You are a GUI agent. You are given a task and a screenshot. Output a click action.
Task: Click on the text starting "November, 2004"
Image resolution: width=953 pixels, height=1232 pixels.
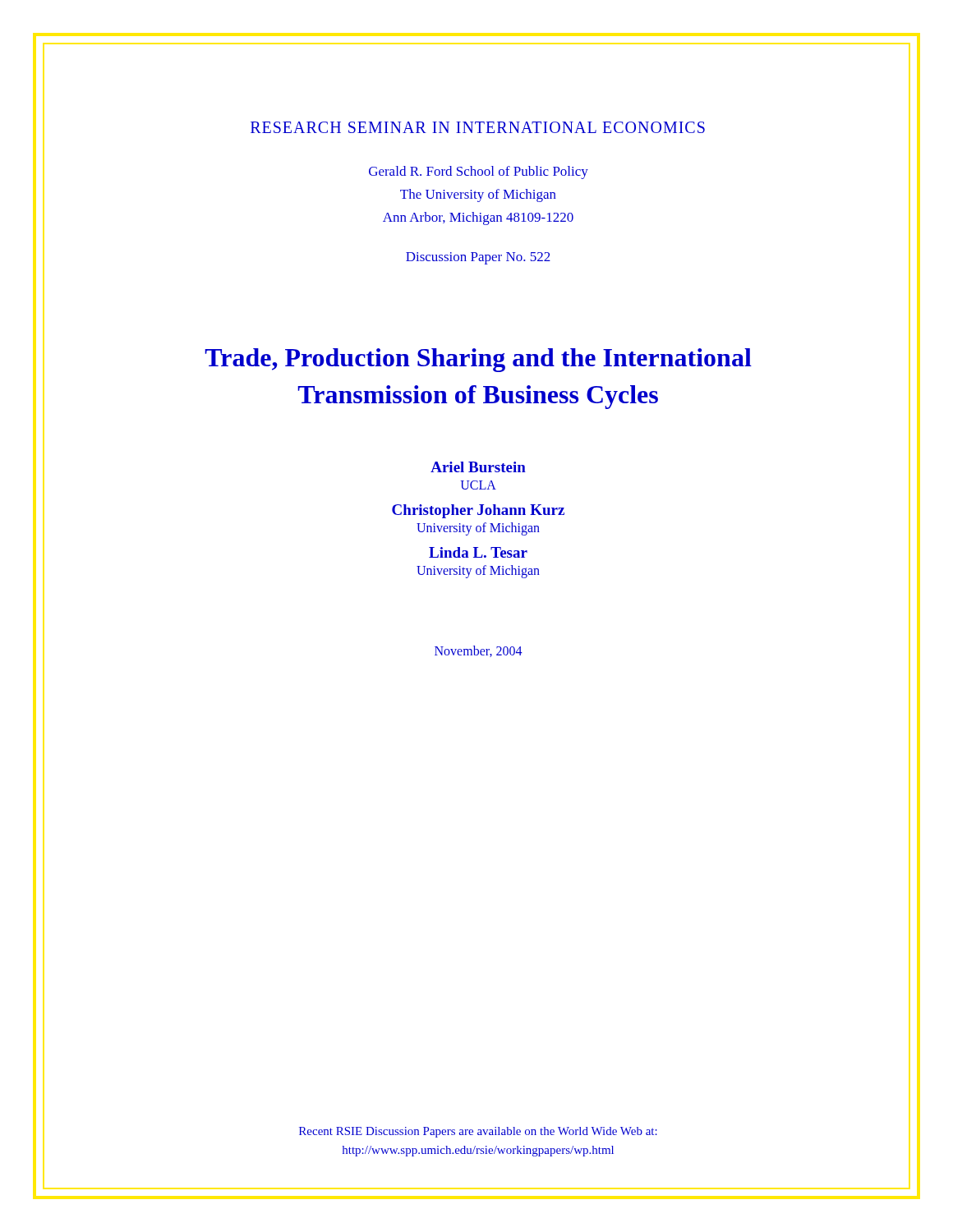478,651
